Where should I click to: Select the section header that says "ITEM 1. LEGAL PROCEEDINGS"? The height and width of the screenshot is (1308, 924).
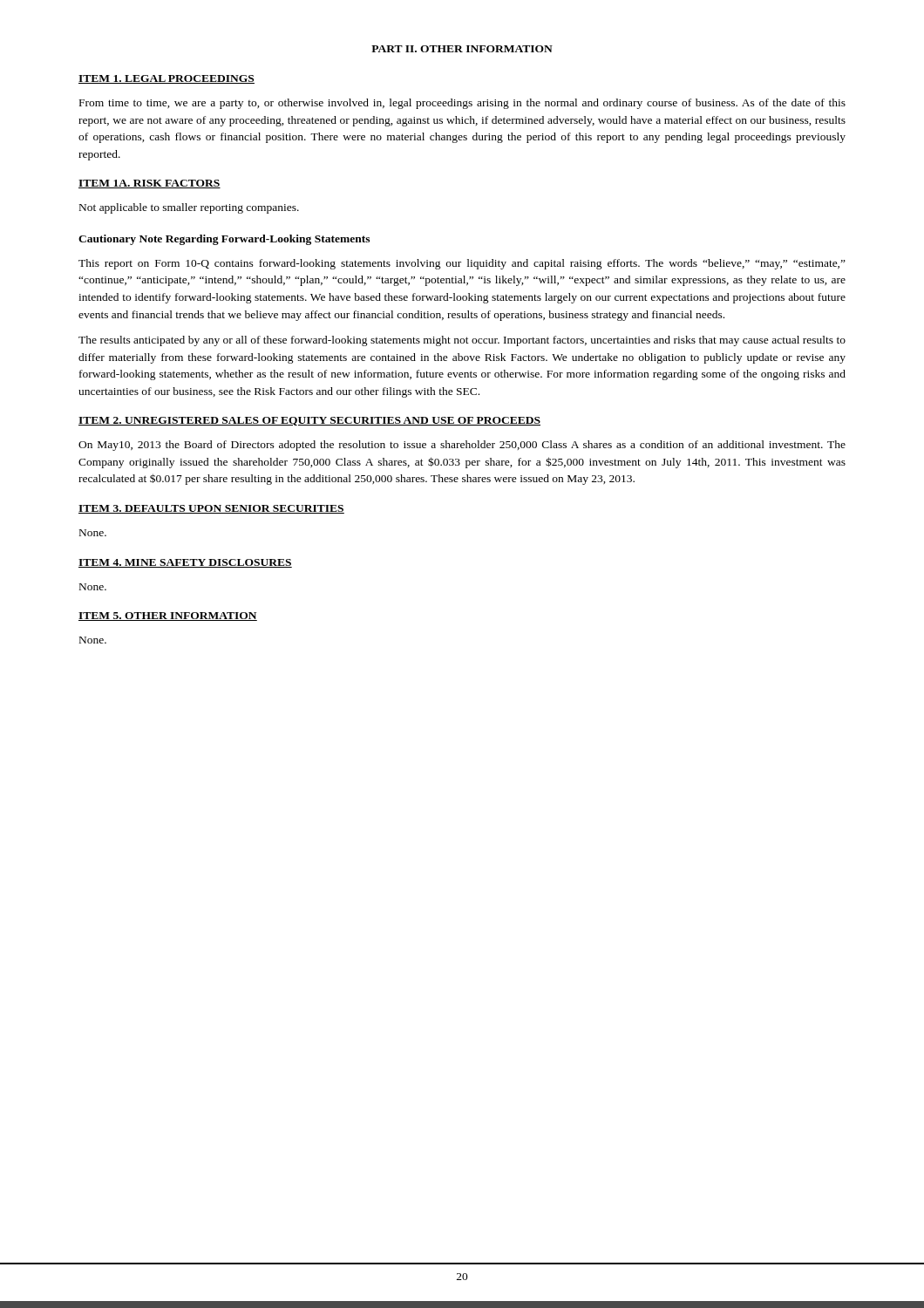click(x=166, y=78)
